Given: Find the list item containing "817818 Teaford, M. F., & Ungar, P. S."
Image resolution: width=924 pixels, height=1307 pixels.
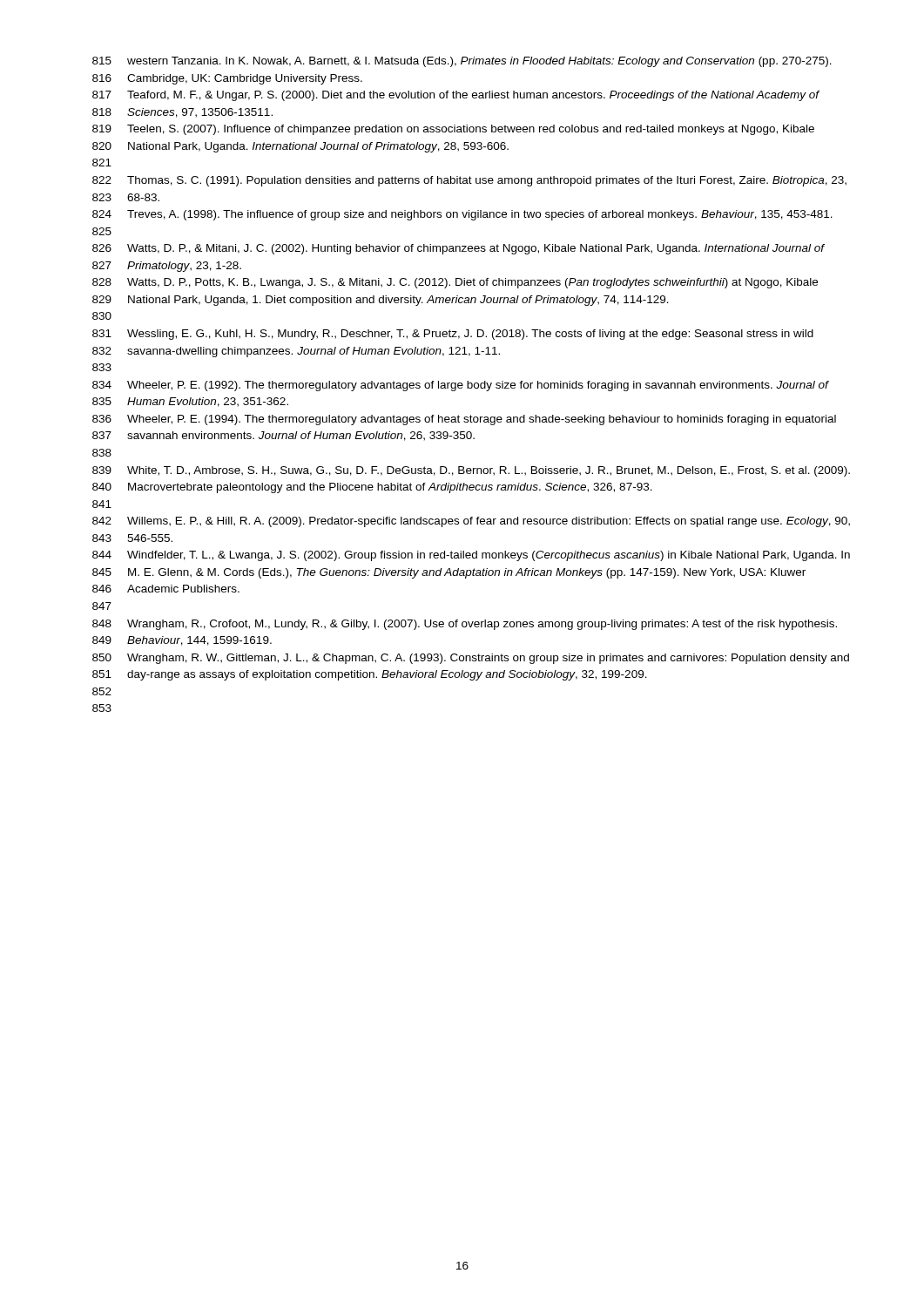Looking at the screenshot, I should coord(462,103).
